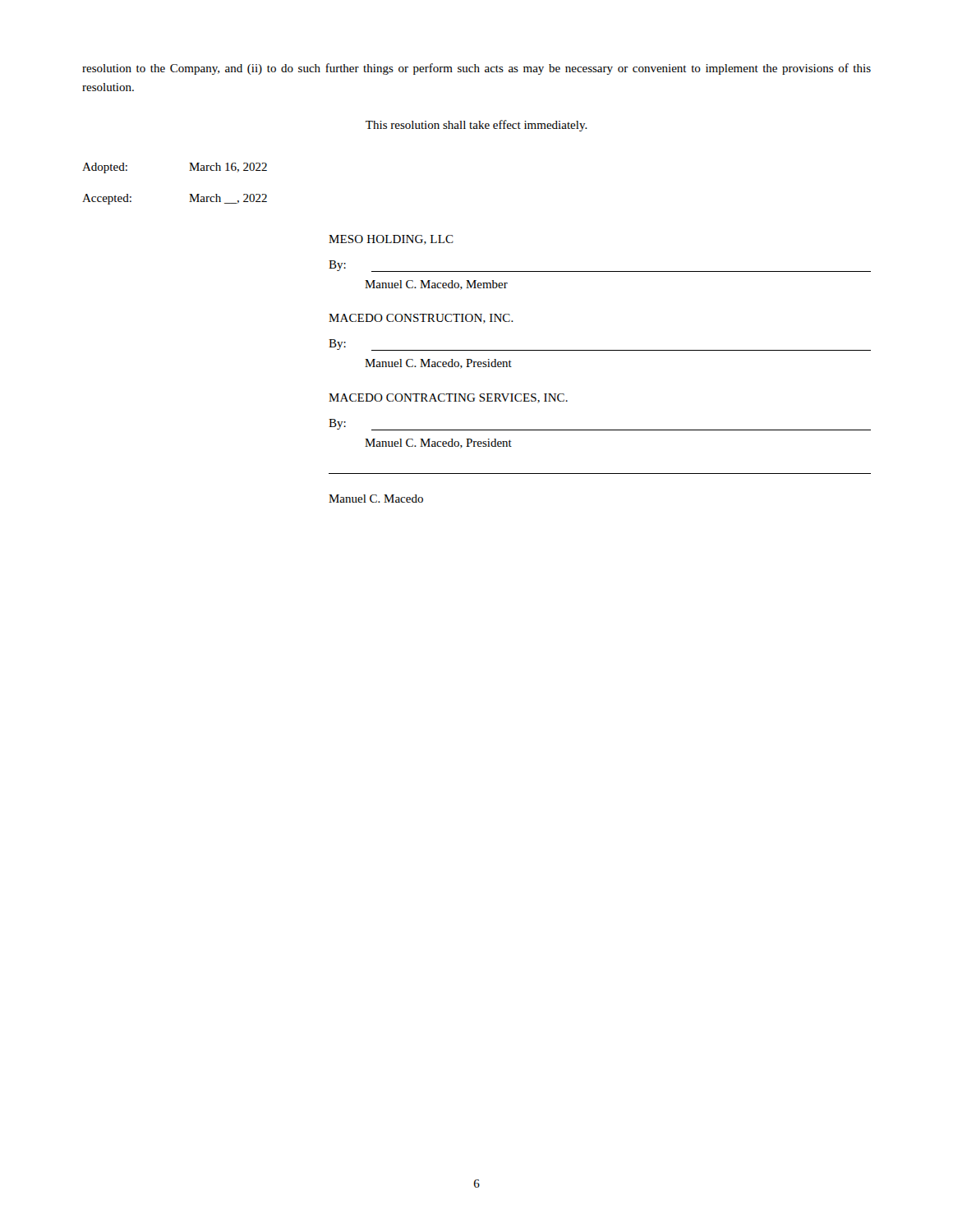
Task: Locate the text that reads "Manuel C. Macedo"
Action: (x=376, y=499)
